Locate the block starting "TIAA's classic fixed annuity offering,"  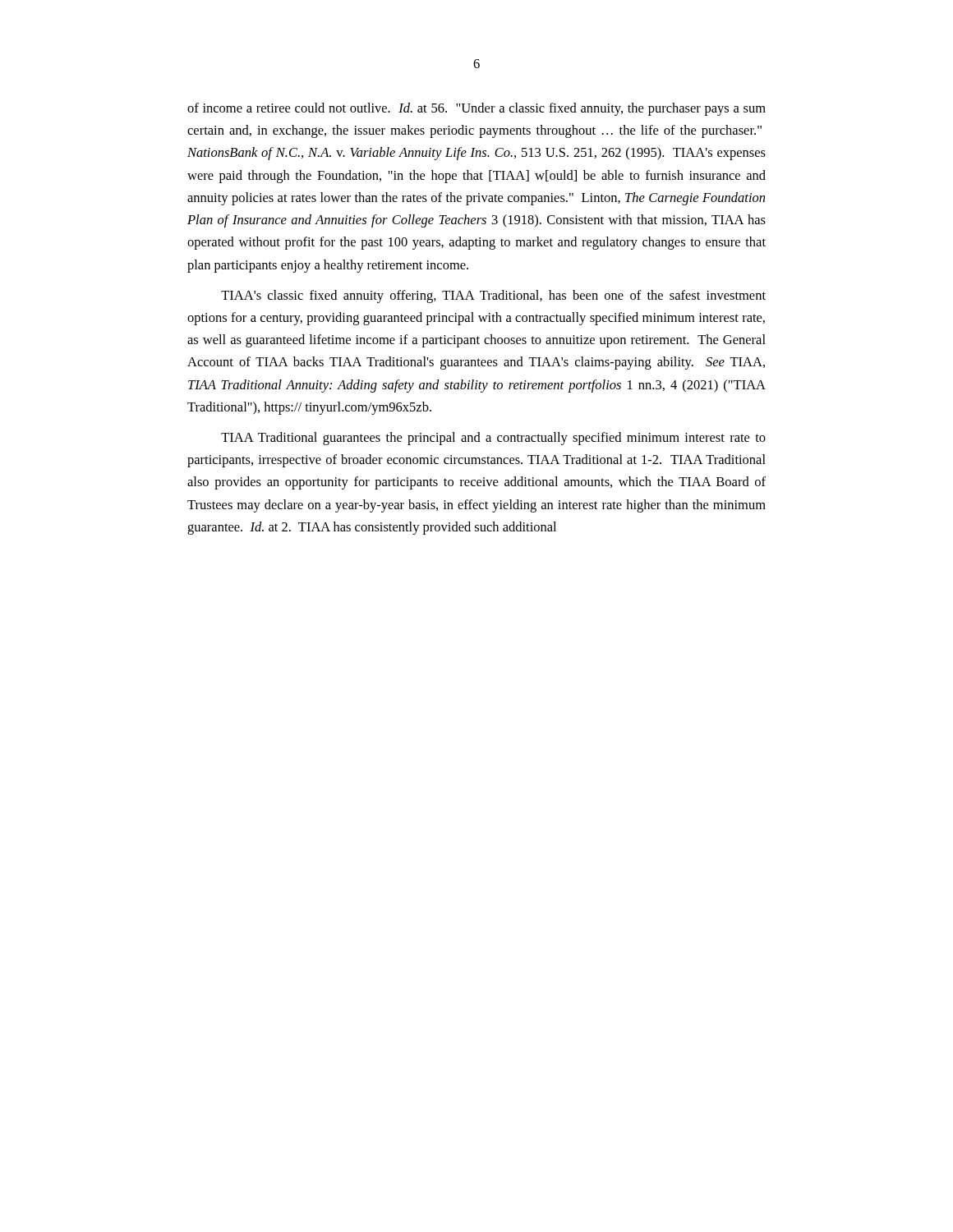[476, 351]
